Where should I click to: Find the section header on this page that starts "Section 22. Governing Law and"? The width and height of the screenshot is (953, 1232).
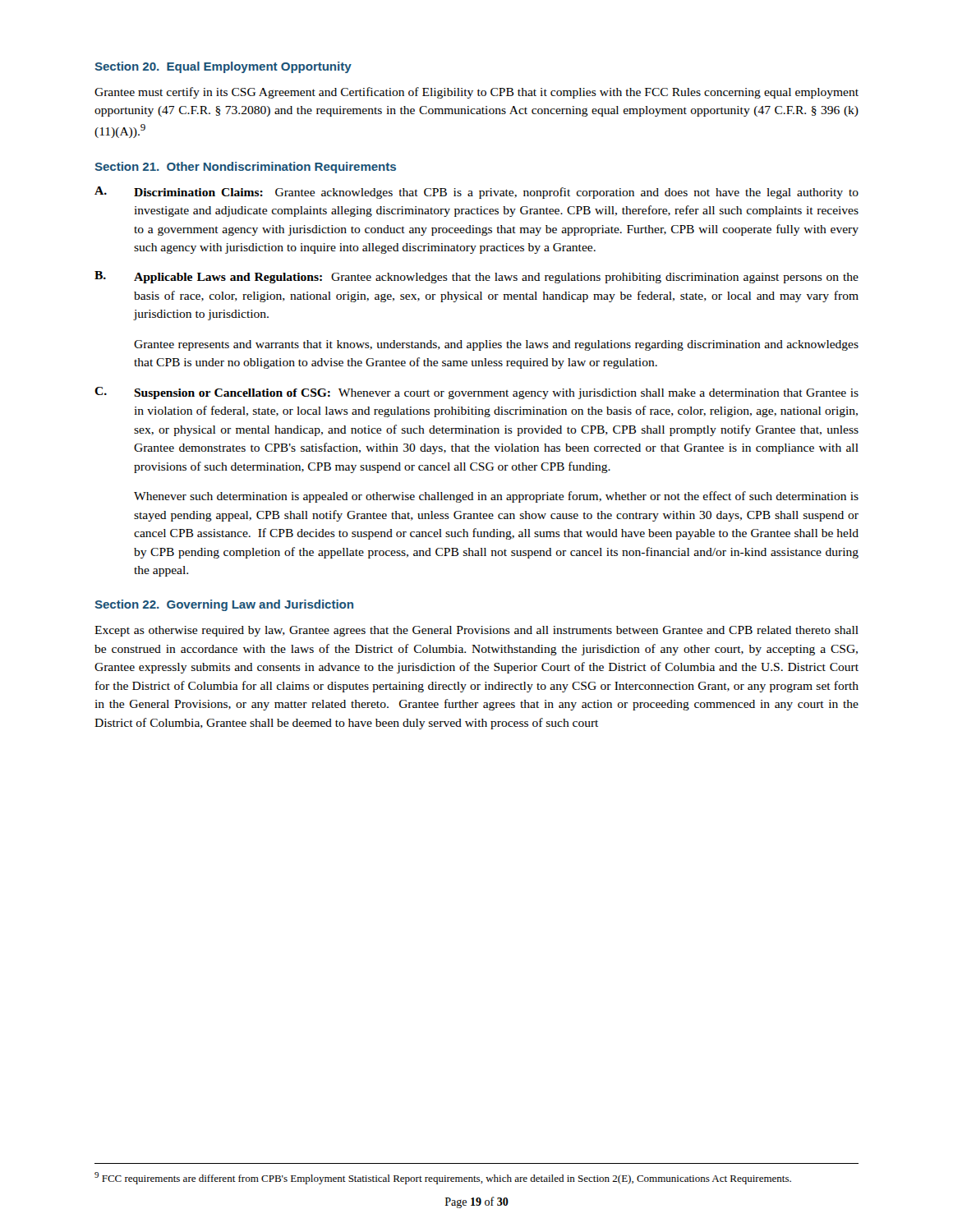(x=224, y=604)
